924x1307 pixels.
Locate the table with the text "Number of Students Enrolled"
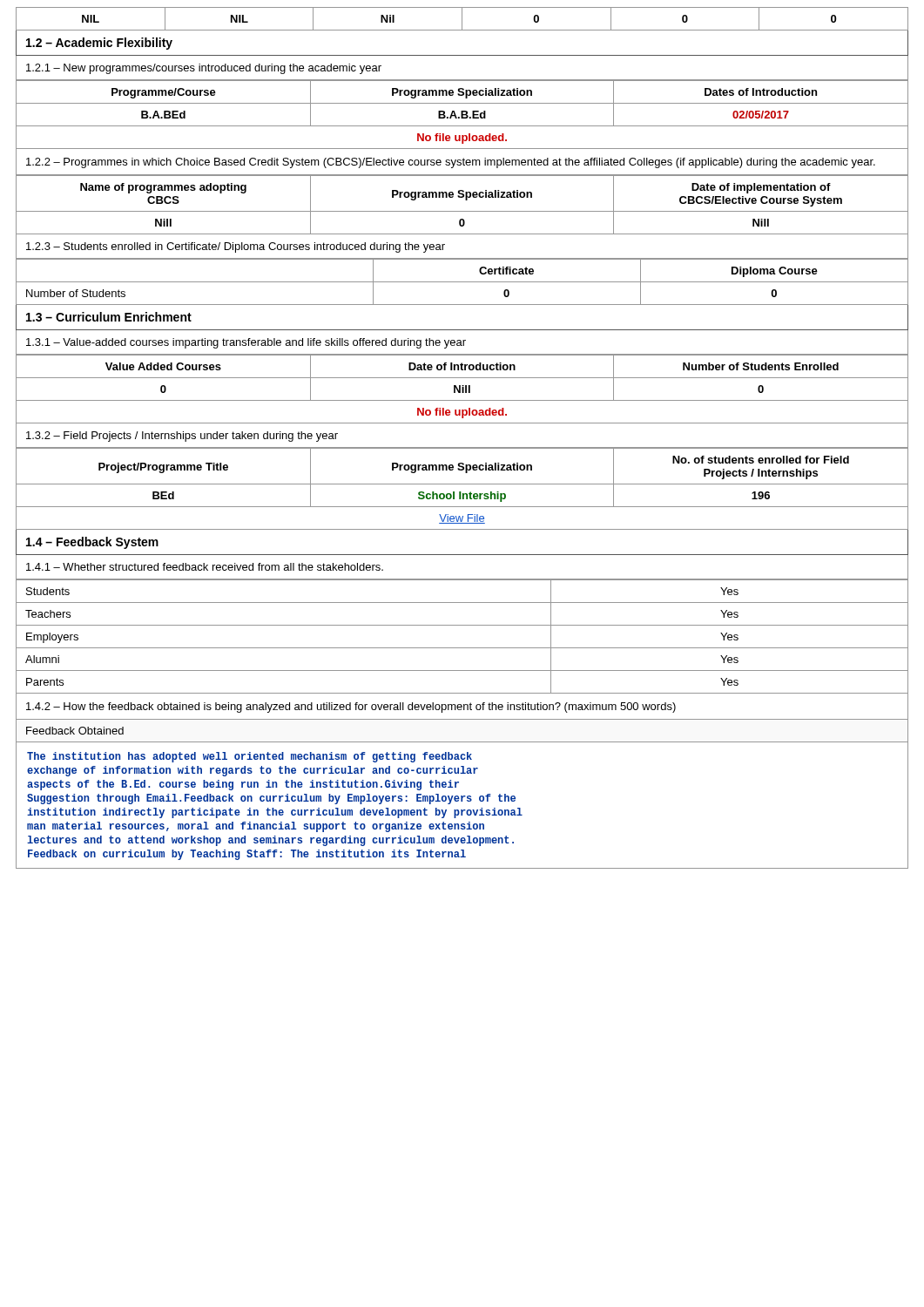(462, 389)
